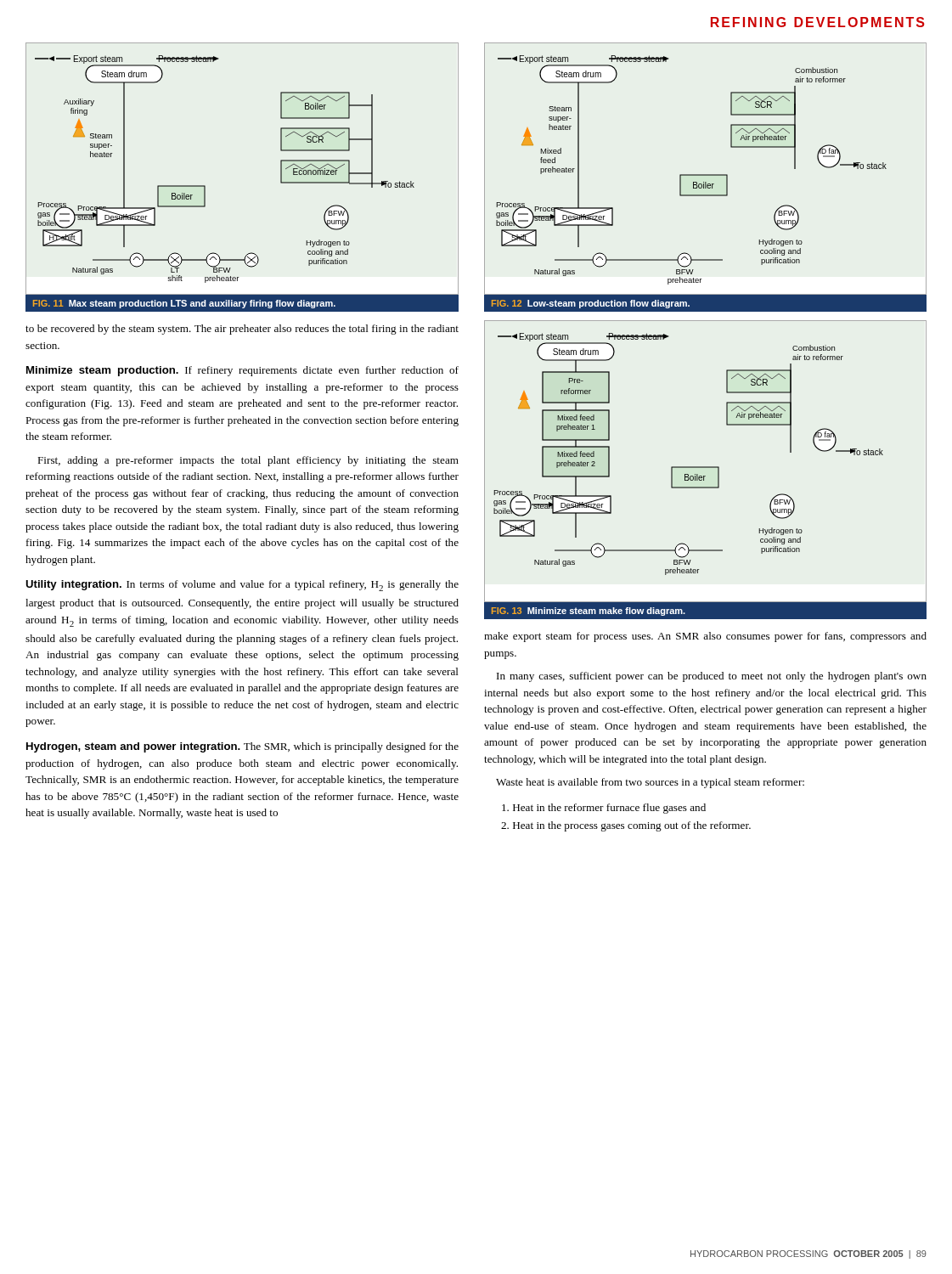Click on the text starting "Heat in the reformer"
This screenshot has height=1274, width=952.
click(604, 807)
